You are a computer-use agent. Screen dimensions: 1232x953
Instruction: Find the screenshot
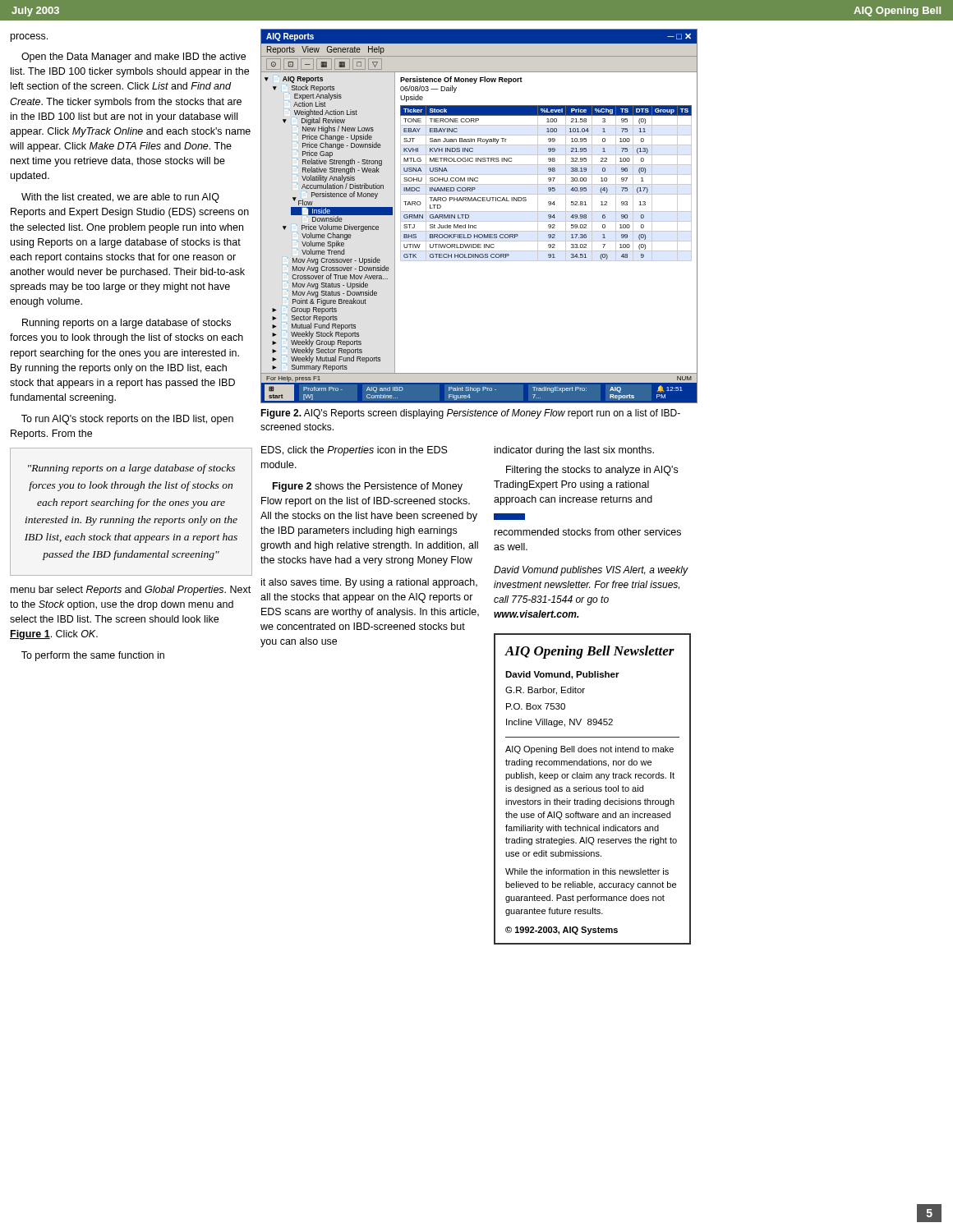479,216
